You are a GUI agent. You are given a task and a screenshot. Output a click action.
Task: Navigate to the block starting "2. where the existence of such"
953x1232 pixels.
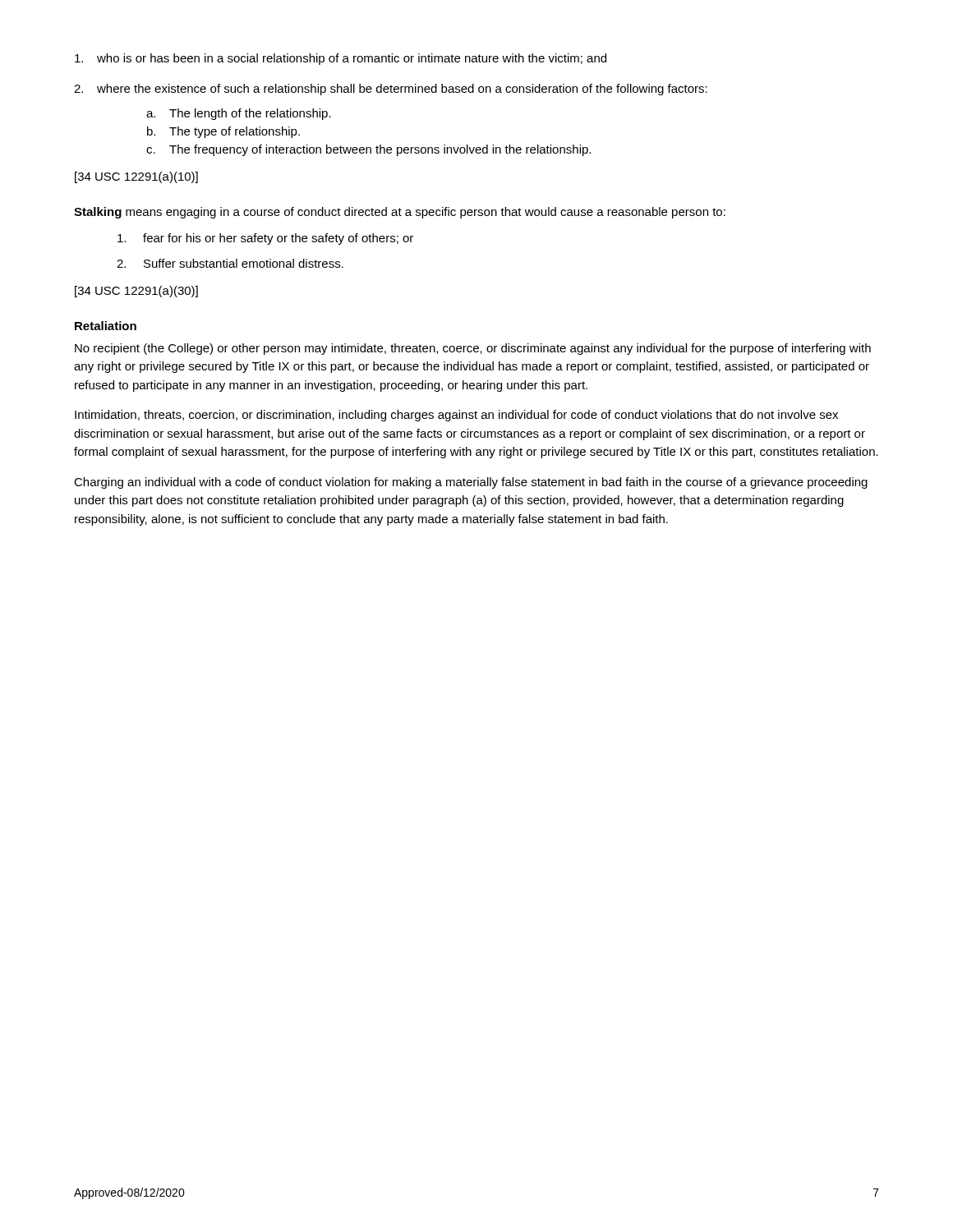coord(391,88)
